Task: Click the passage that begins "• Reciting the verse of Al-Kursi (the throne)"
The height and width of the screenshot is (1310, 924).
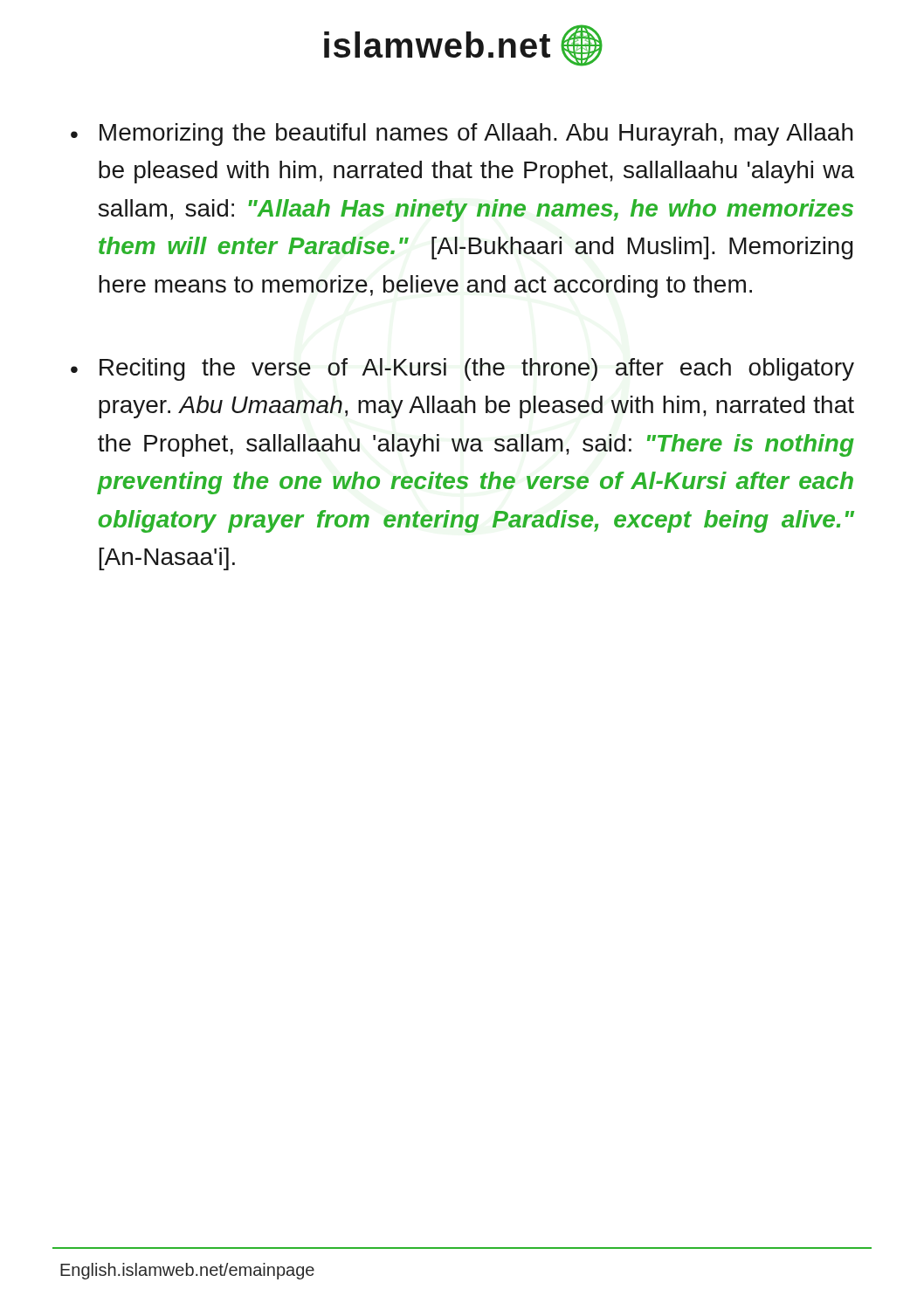Action: tap(462, 462)
